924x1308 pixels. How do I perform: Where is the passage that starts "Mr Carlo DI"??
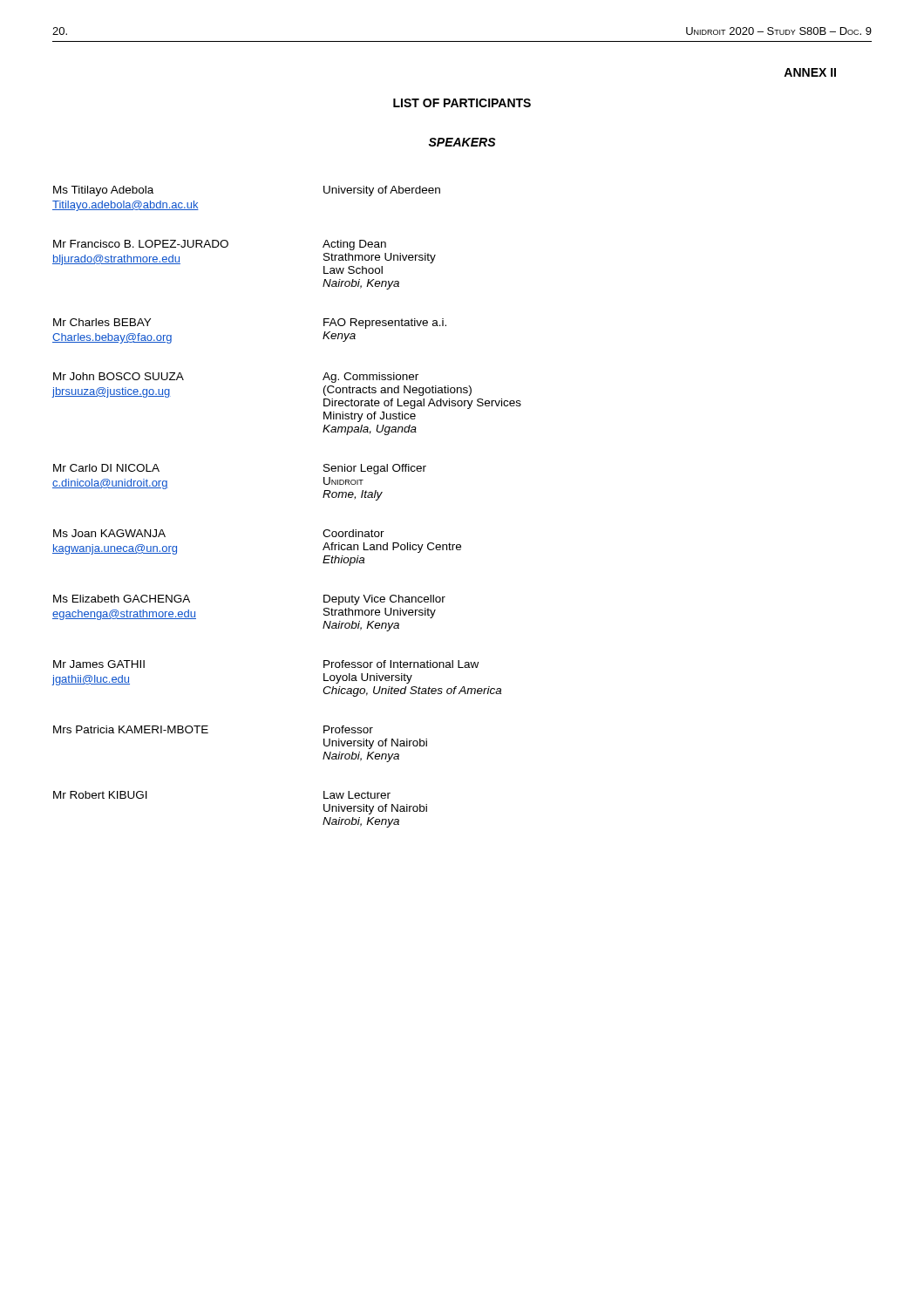pos(106,470)
